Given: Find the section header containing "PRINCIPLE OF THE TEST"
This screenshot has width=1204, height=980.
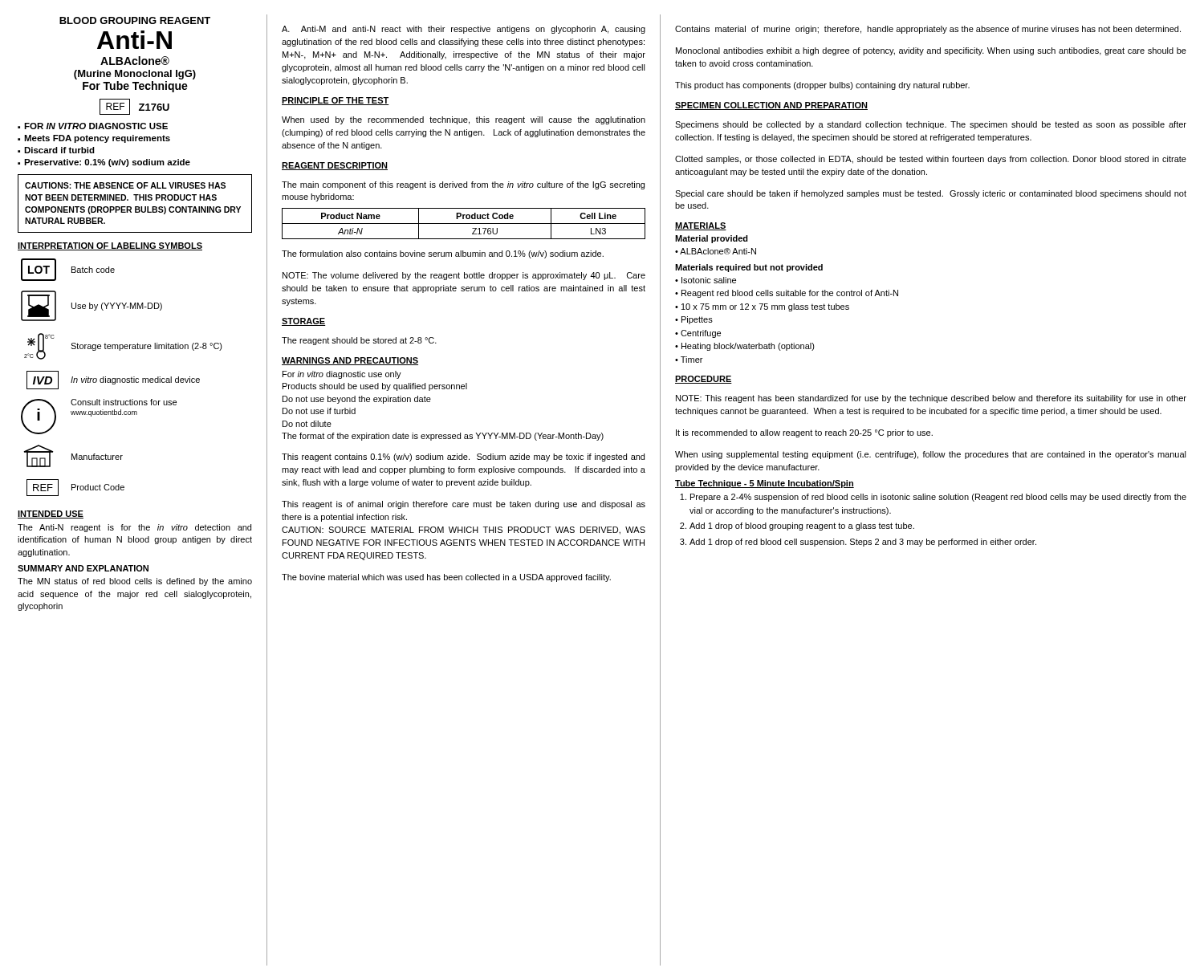Looking at the screenshot, I should 335,100.
